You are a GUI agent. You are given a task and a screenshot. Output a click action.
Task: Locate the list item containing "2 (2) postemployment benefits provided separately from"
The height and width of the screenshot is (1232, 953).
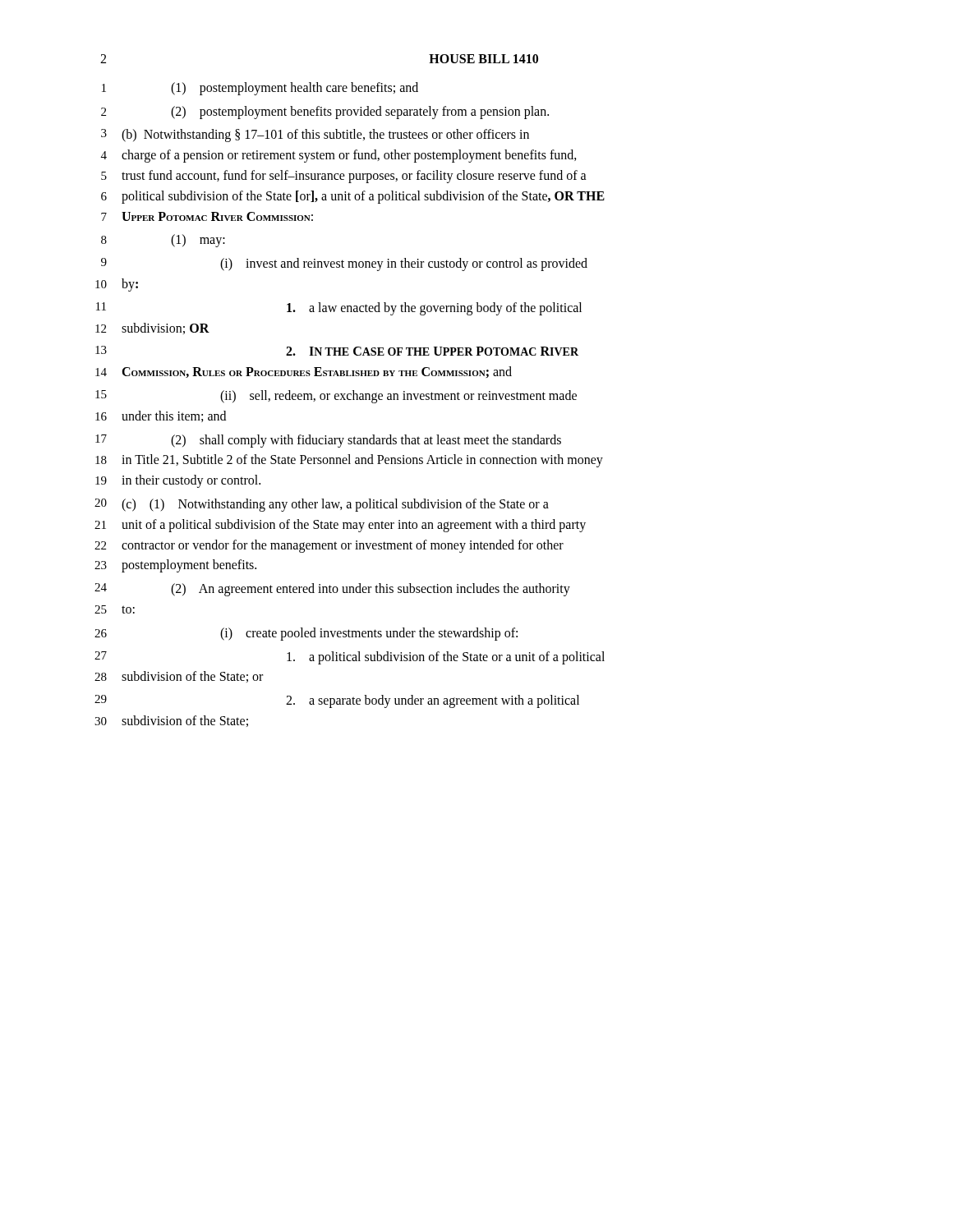click(x=476, y=112)
